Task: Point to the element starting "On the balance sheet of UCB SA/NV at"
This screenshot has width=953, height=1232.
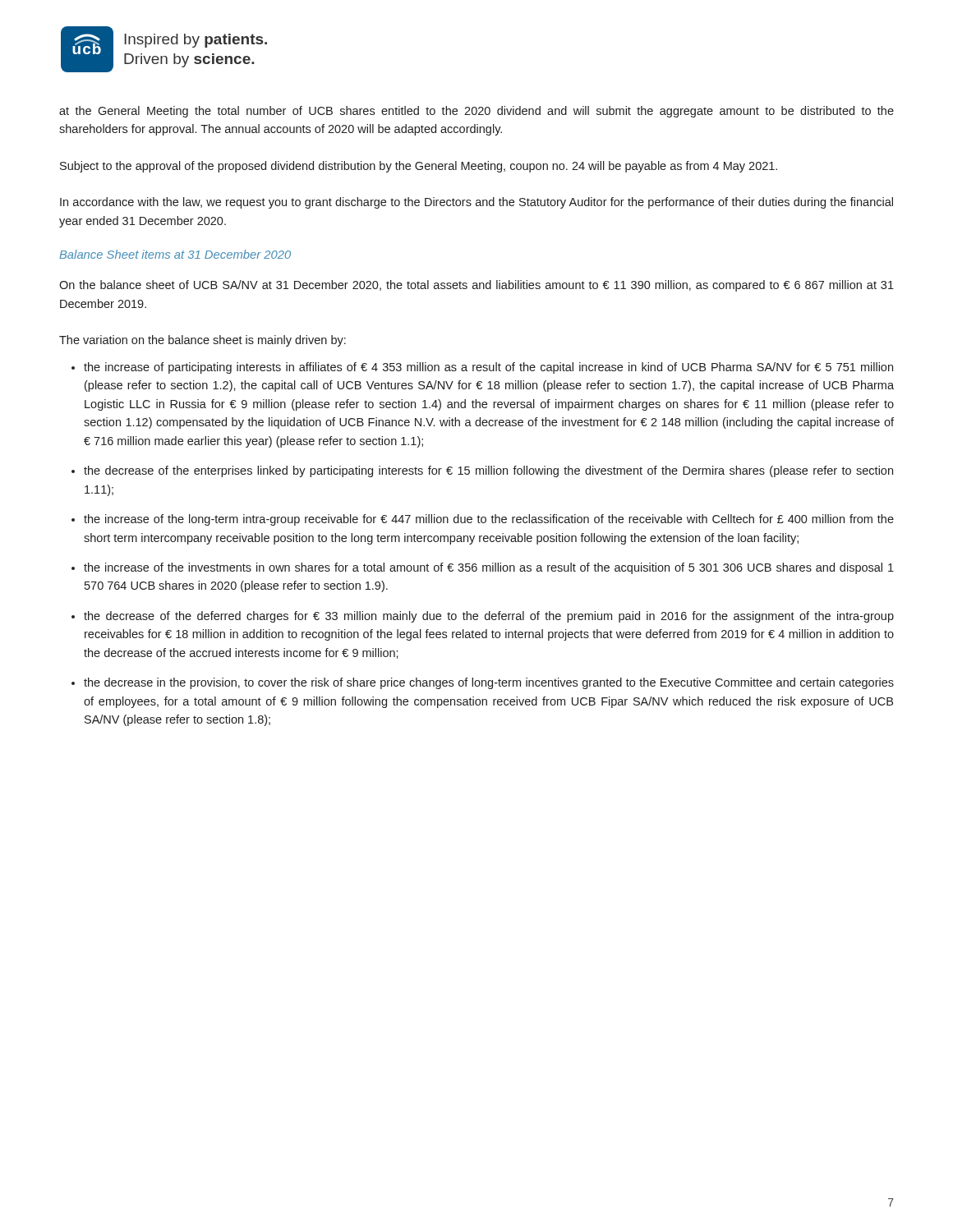Action: pyautogui.click(x=476, y=295)
